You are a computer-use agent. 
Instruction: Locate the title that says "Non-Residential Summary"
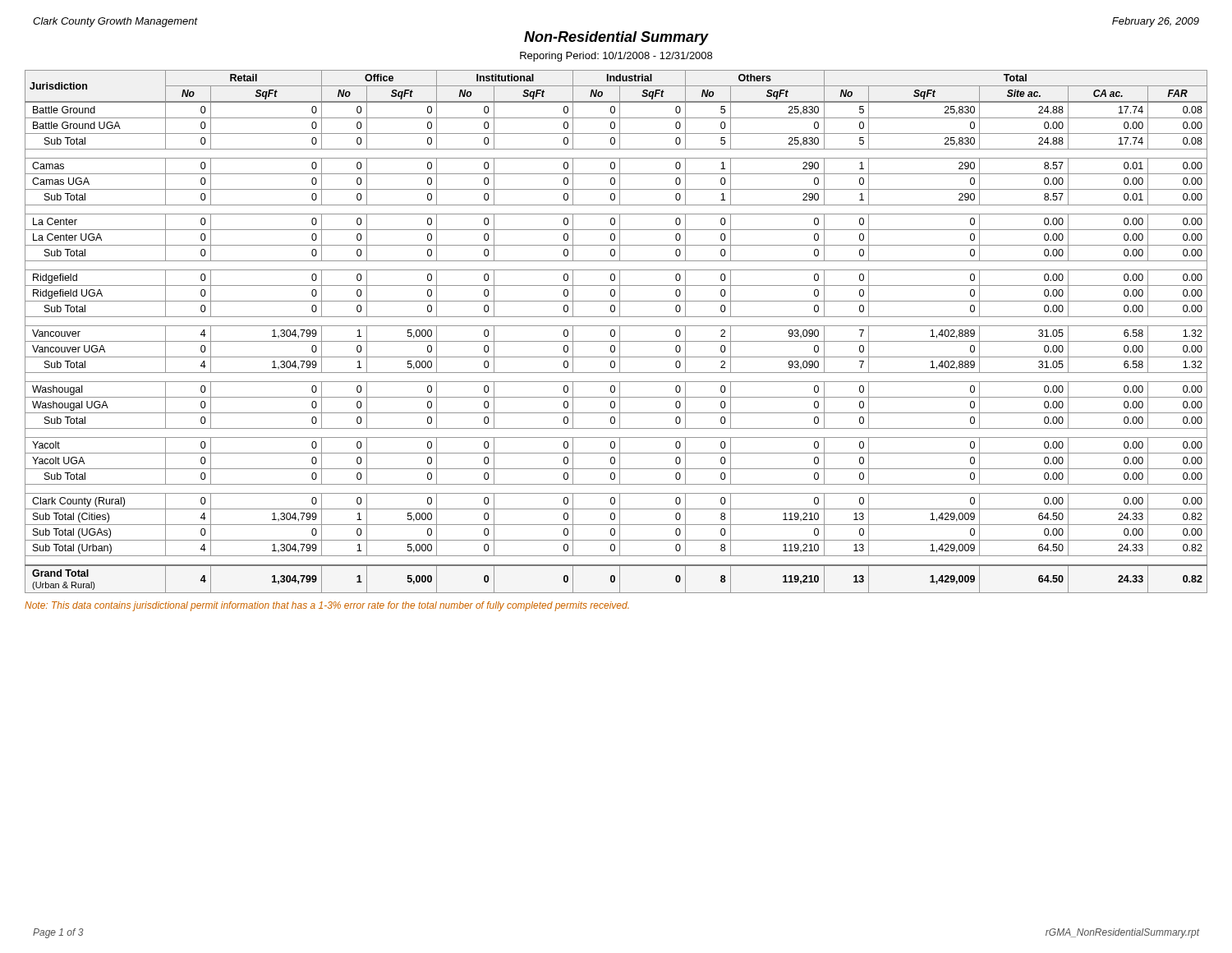click(616, 37)
